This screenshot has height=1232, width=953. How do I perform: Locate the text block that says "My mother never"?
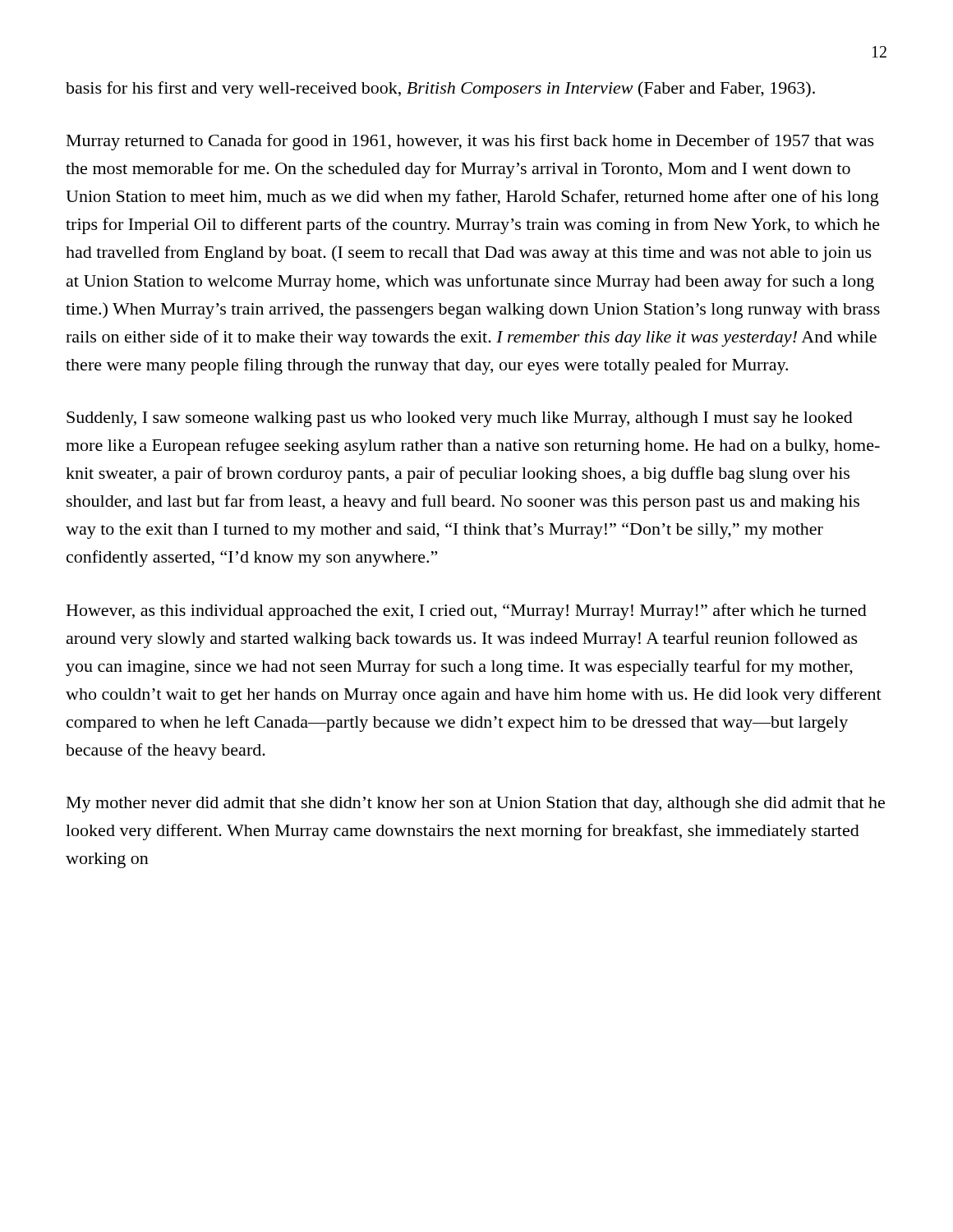[476, 830]
